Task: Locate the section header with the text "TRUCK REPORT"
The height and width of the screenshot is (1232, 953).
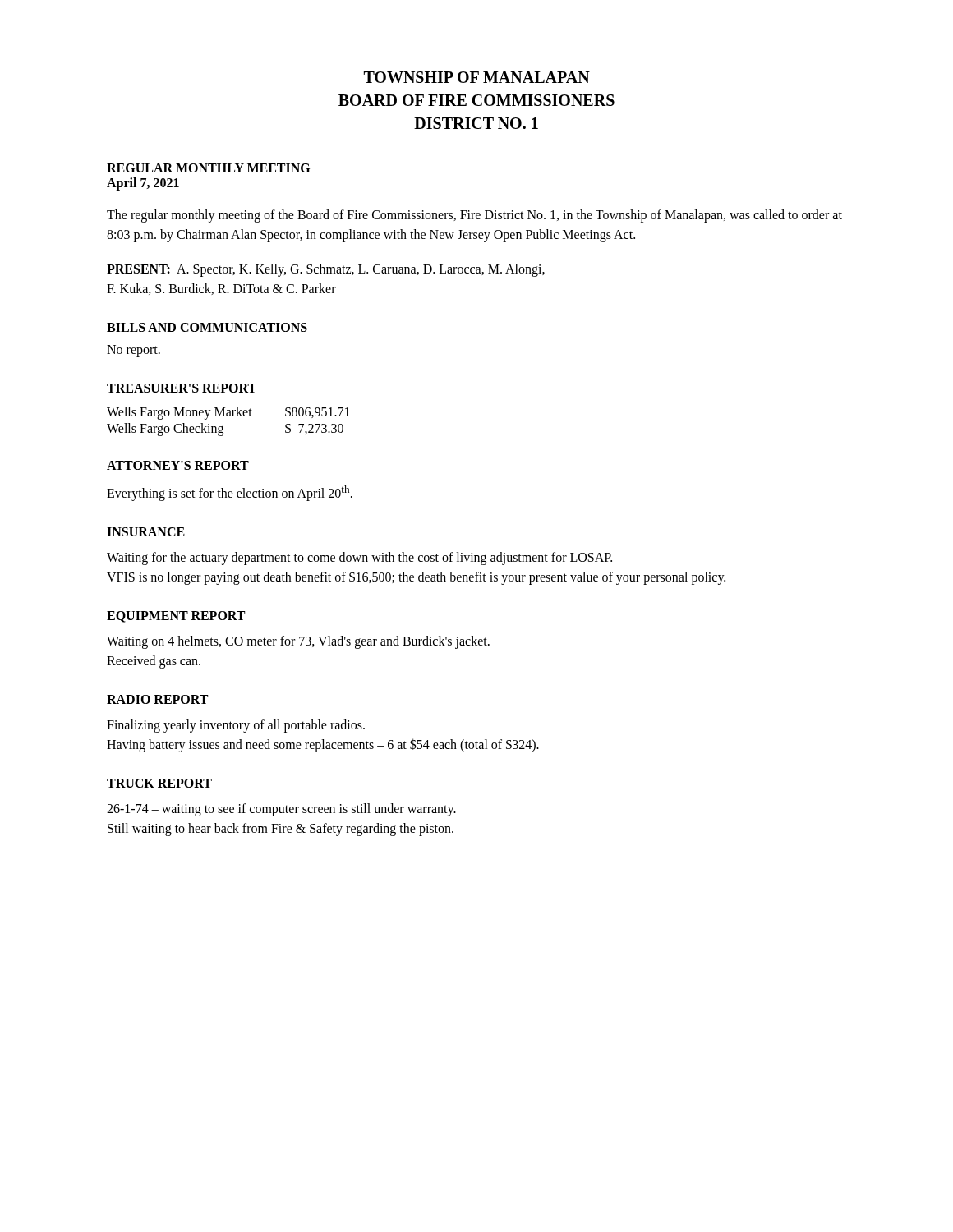Action: [159, 783]
